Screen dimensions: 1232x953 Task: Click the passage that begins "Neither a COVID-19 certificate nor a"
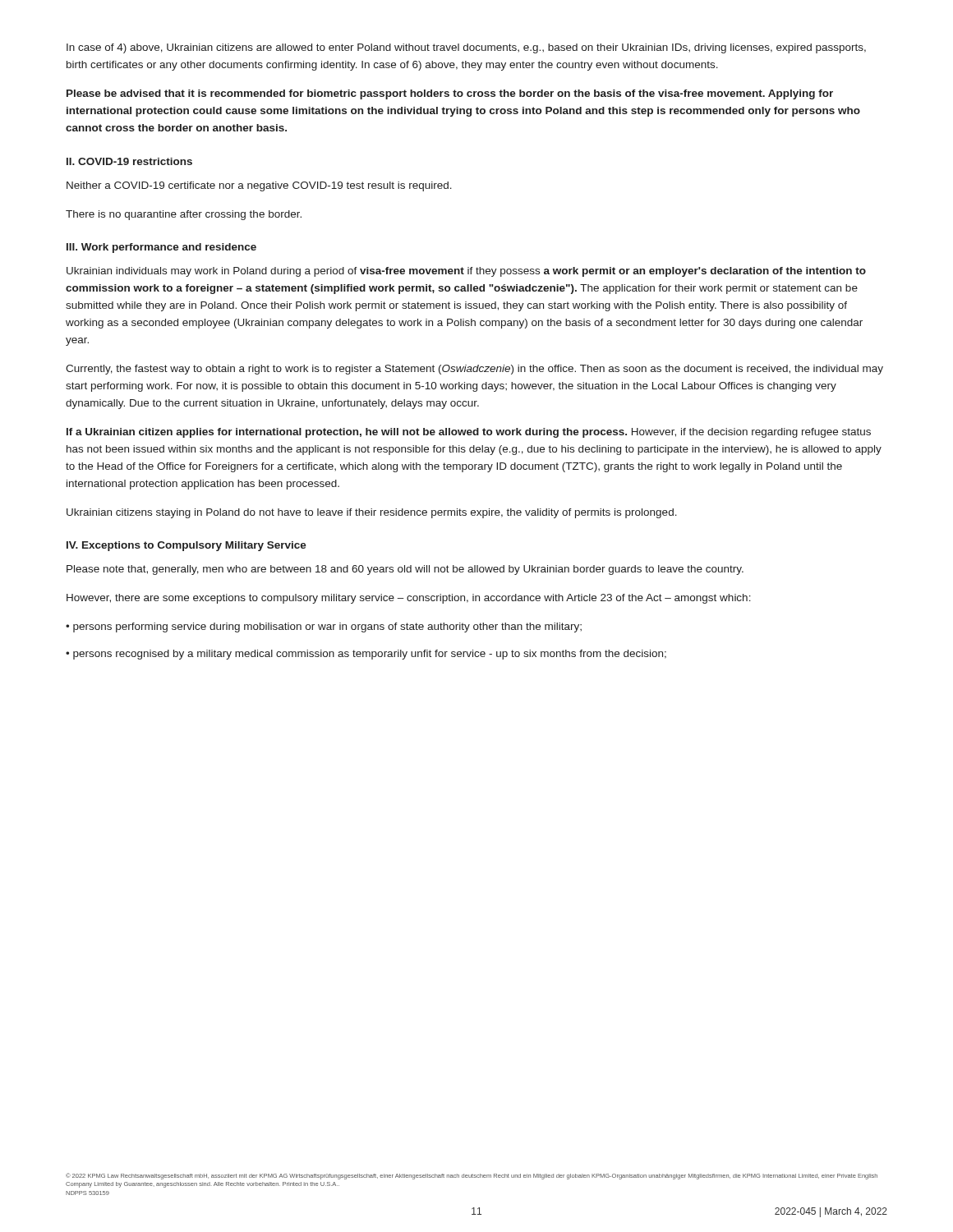coord(259,185)
